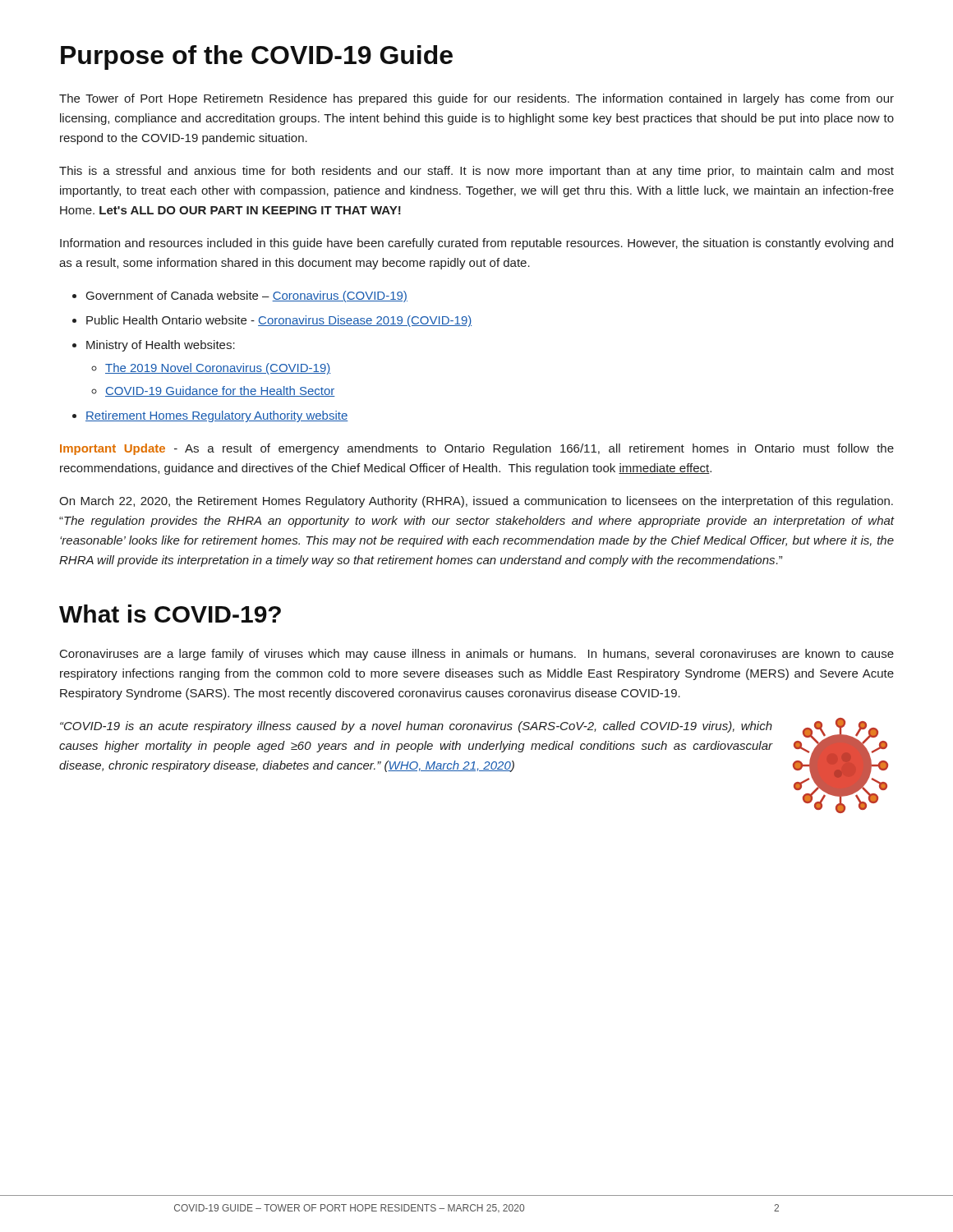Locate the text block with the text "Important Update -"
This screenshot has width=953, height=1232.
(476, 458)
